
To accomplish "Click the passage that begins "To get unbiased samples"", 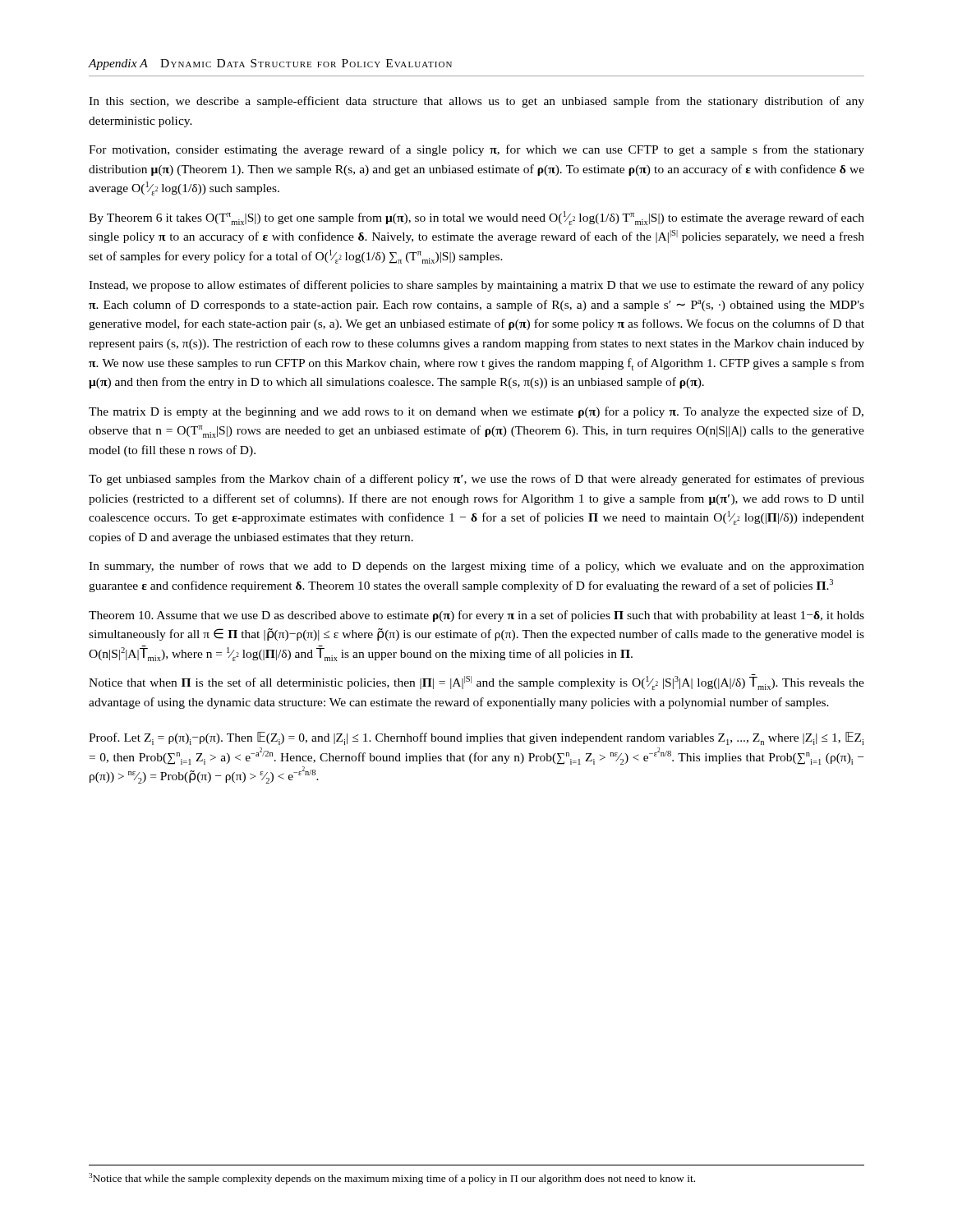I will [476, 508].
